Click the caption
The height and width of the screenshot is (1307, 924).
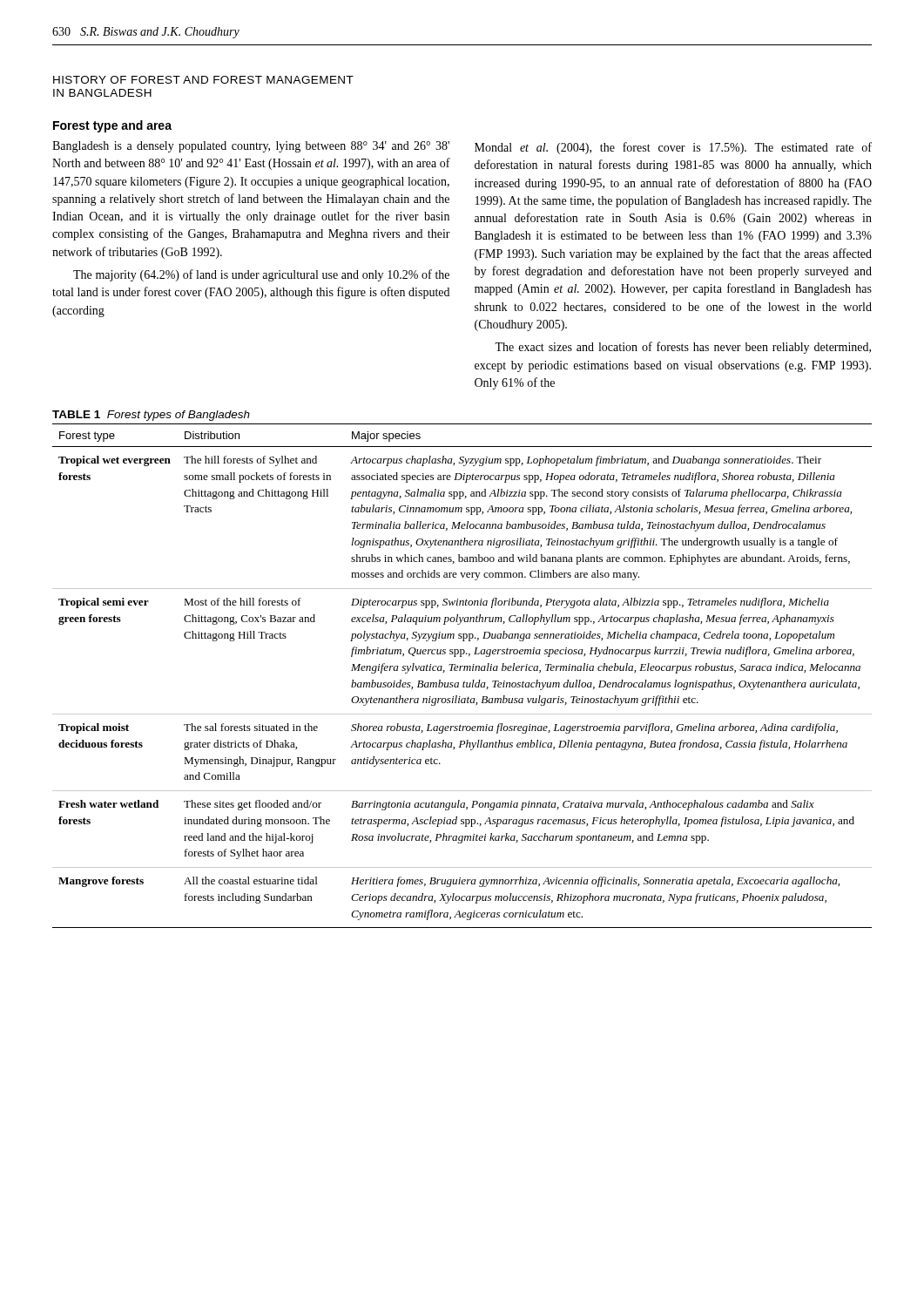click(151, 414)
